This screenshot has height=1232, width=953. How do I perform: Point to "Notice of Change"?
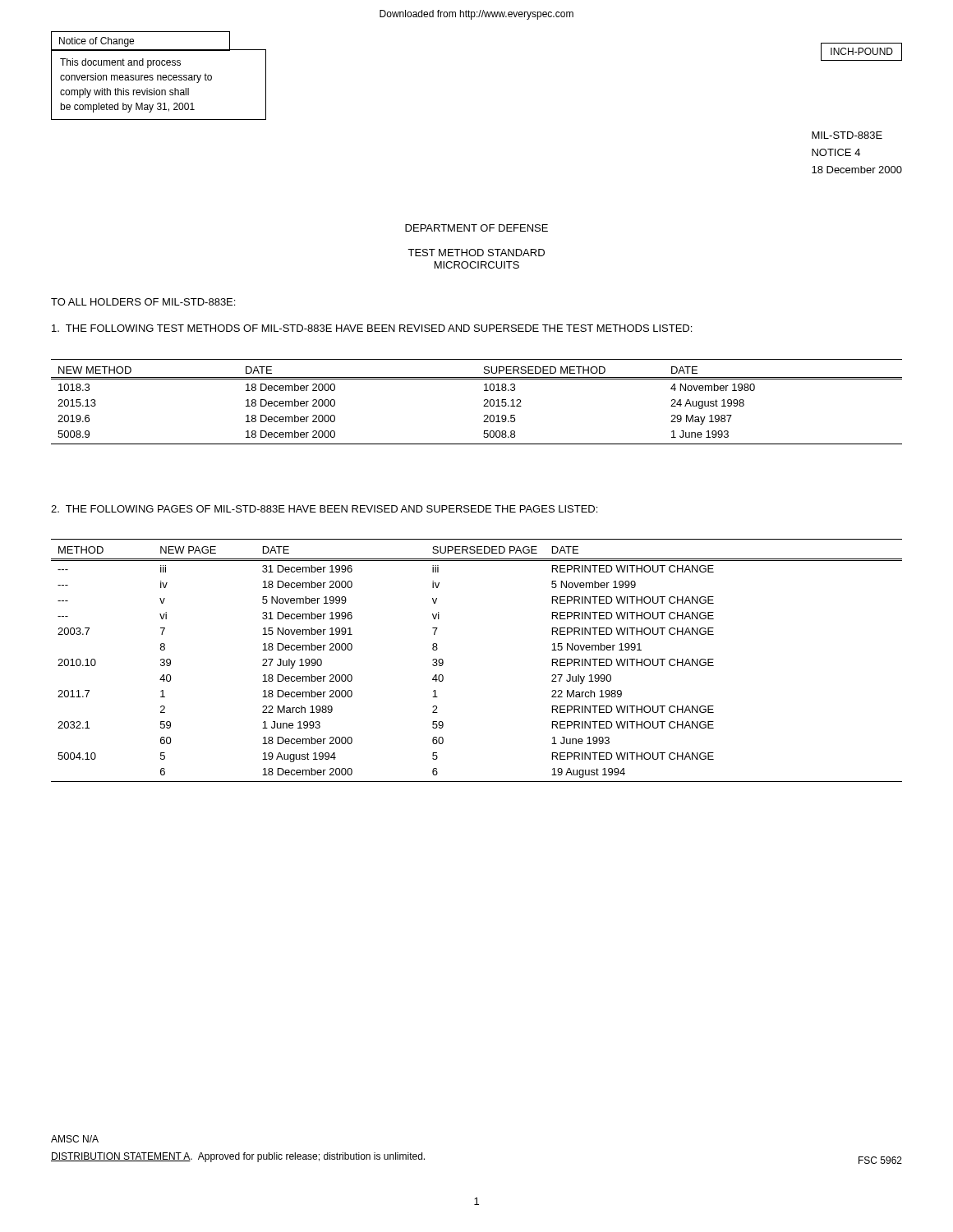point(96,41)
